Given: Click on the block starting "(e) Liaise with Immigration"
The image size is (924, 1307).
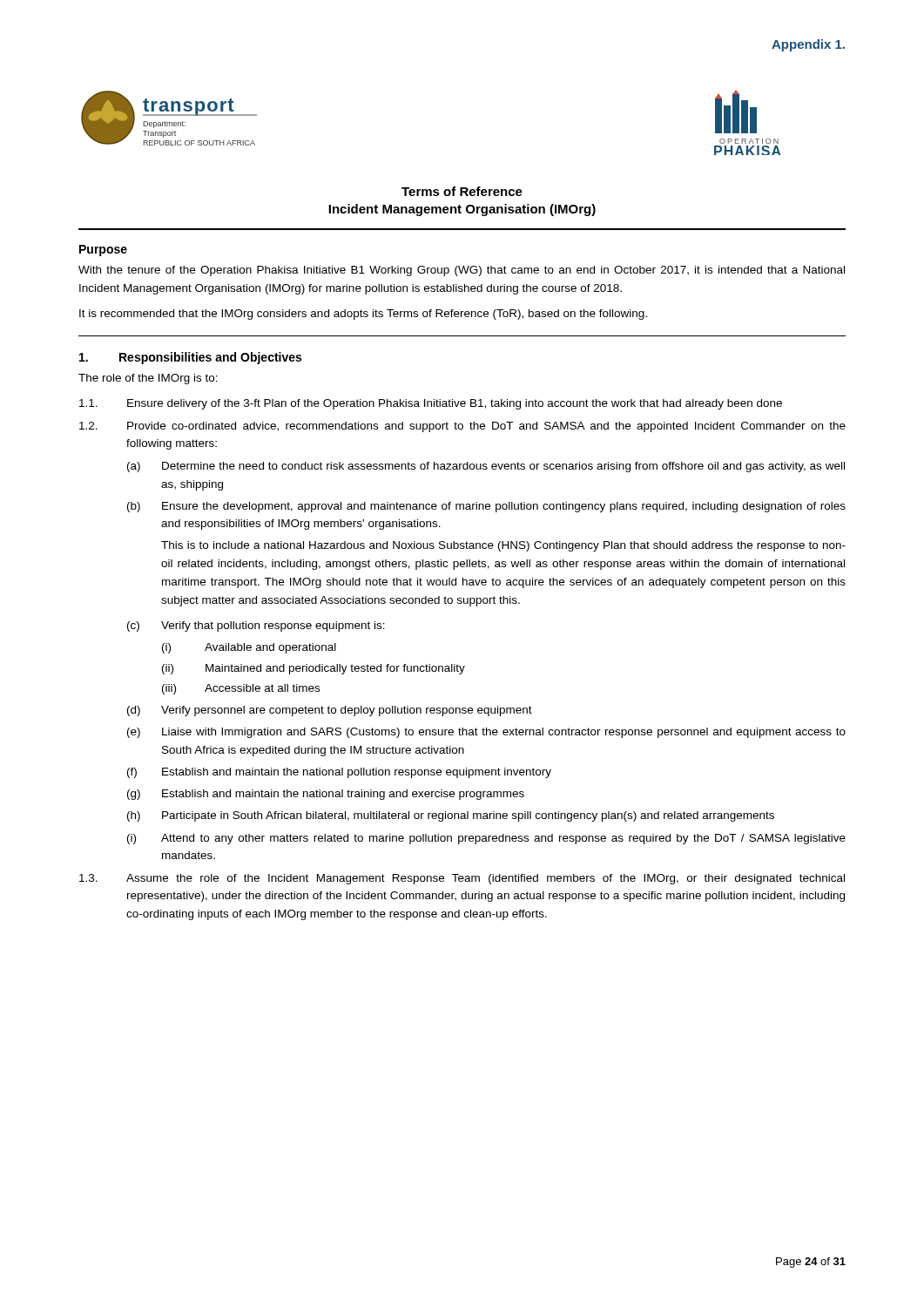Looking at the screenshot, I should coord(486,741).
